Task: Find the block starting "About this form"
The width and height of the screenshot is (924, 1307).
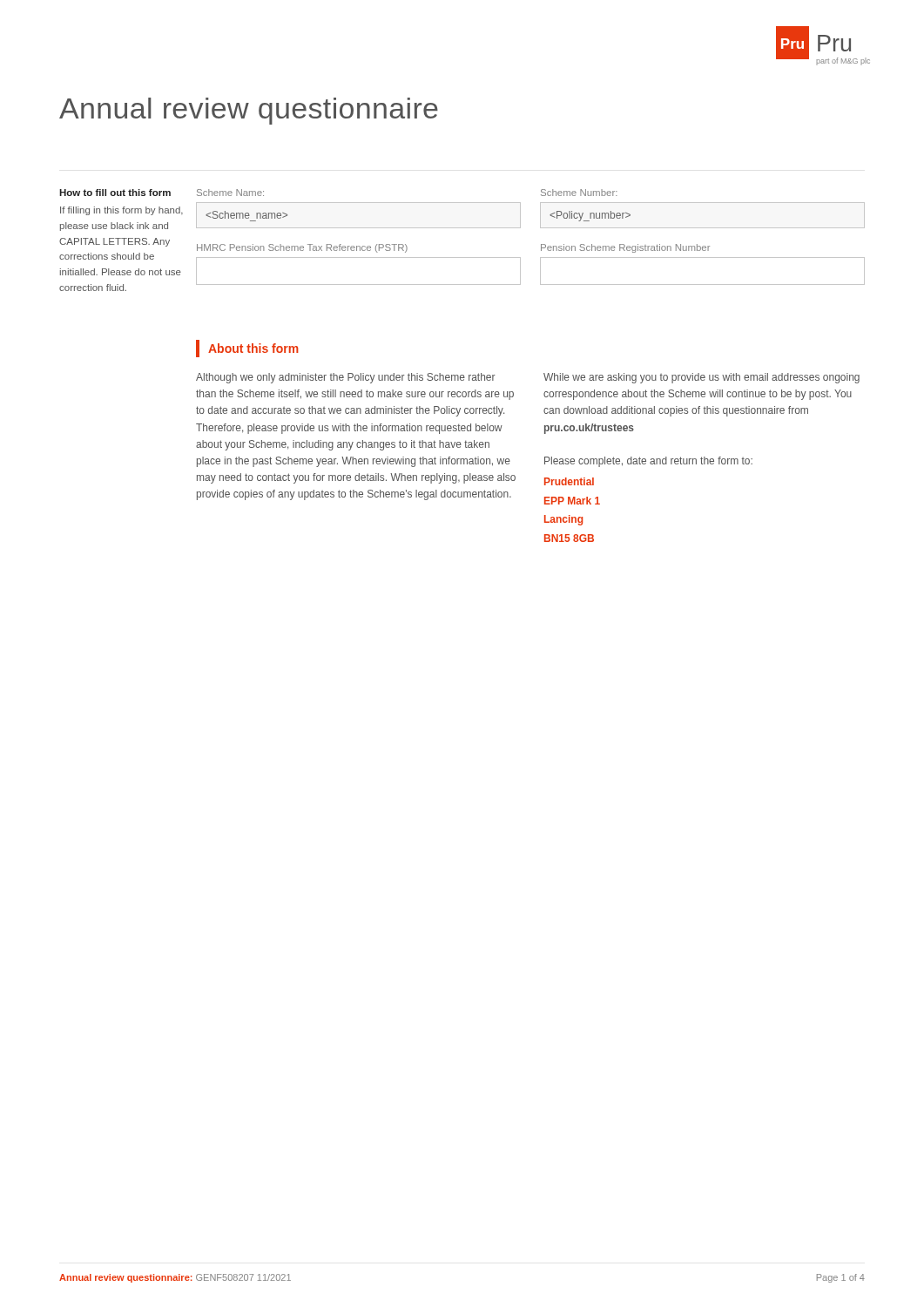Action: coord(247,349)
